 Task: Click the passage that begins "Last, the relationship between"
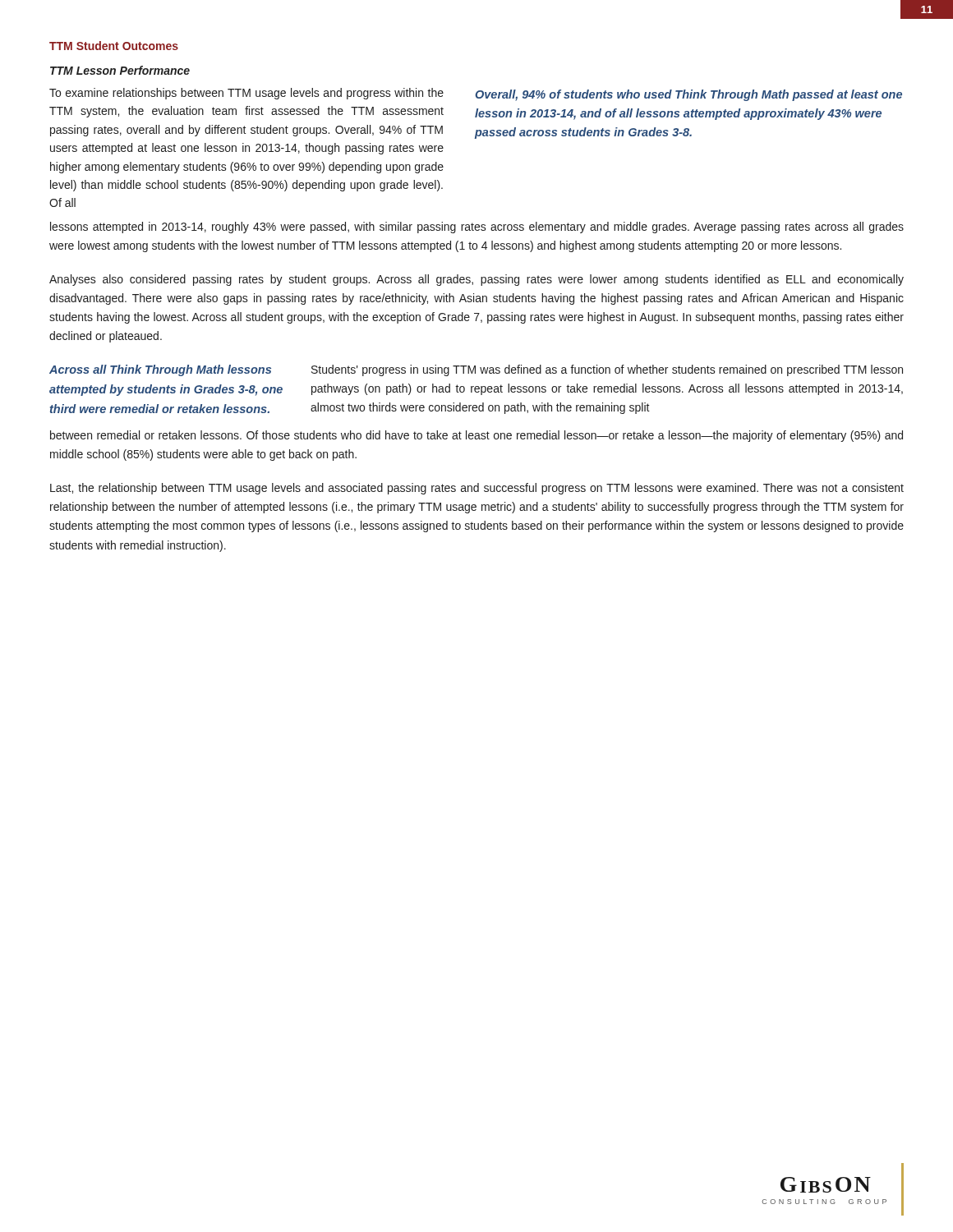click(476, 517)
